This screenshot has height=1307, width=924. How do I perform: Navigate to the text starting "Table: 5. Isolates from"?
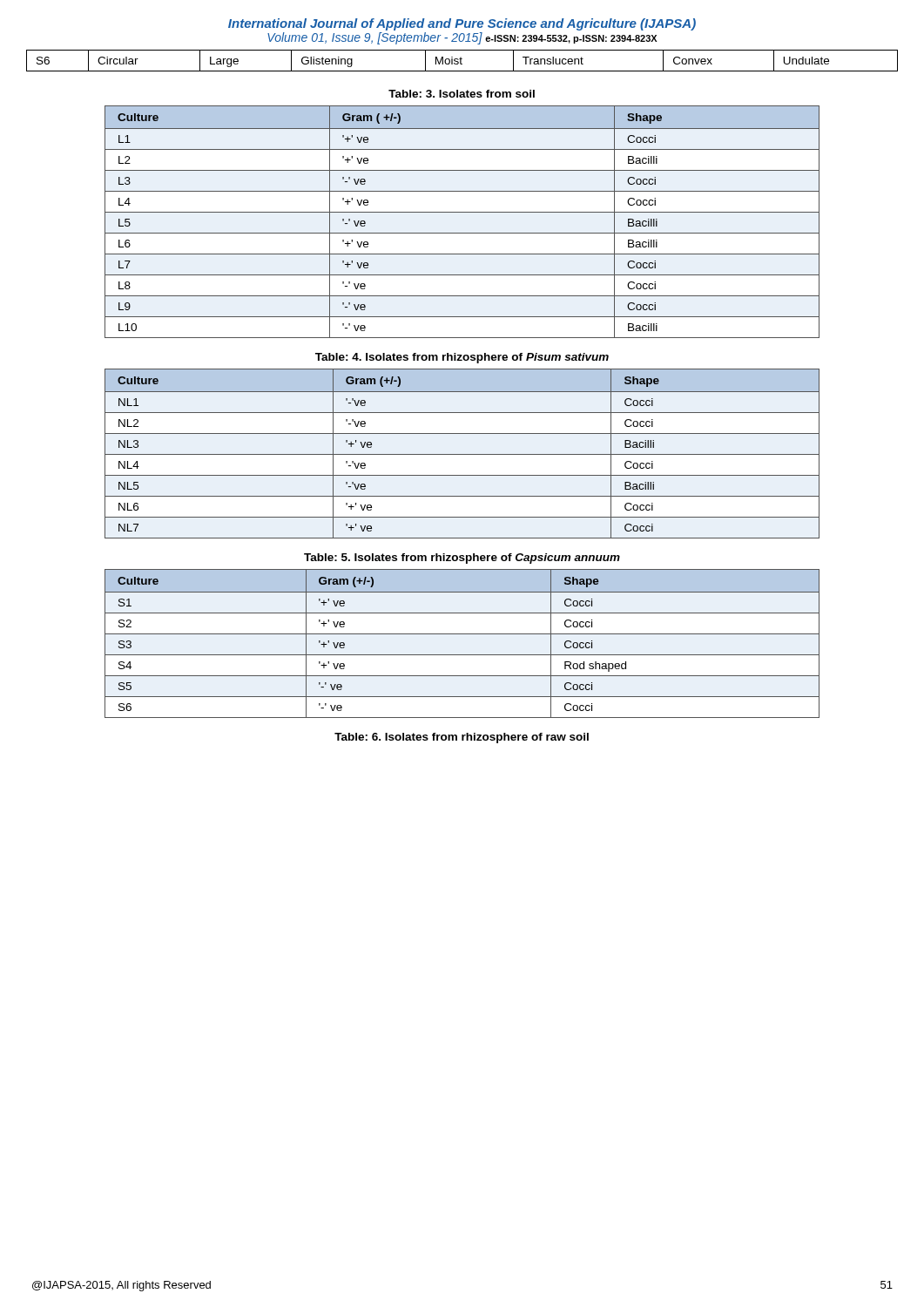pos(462,557)
